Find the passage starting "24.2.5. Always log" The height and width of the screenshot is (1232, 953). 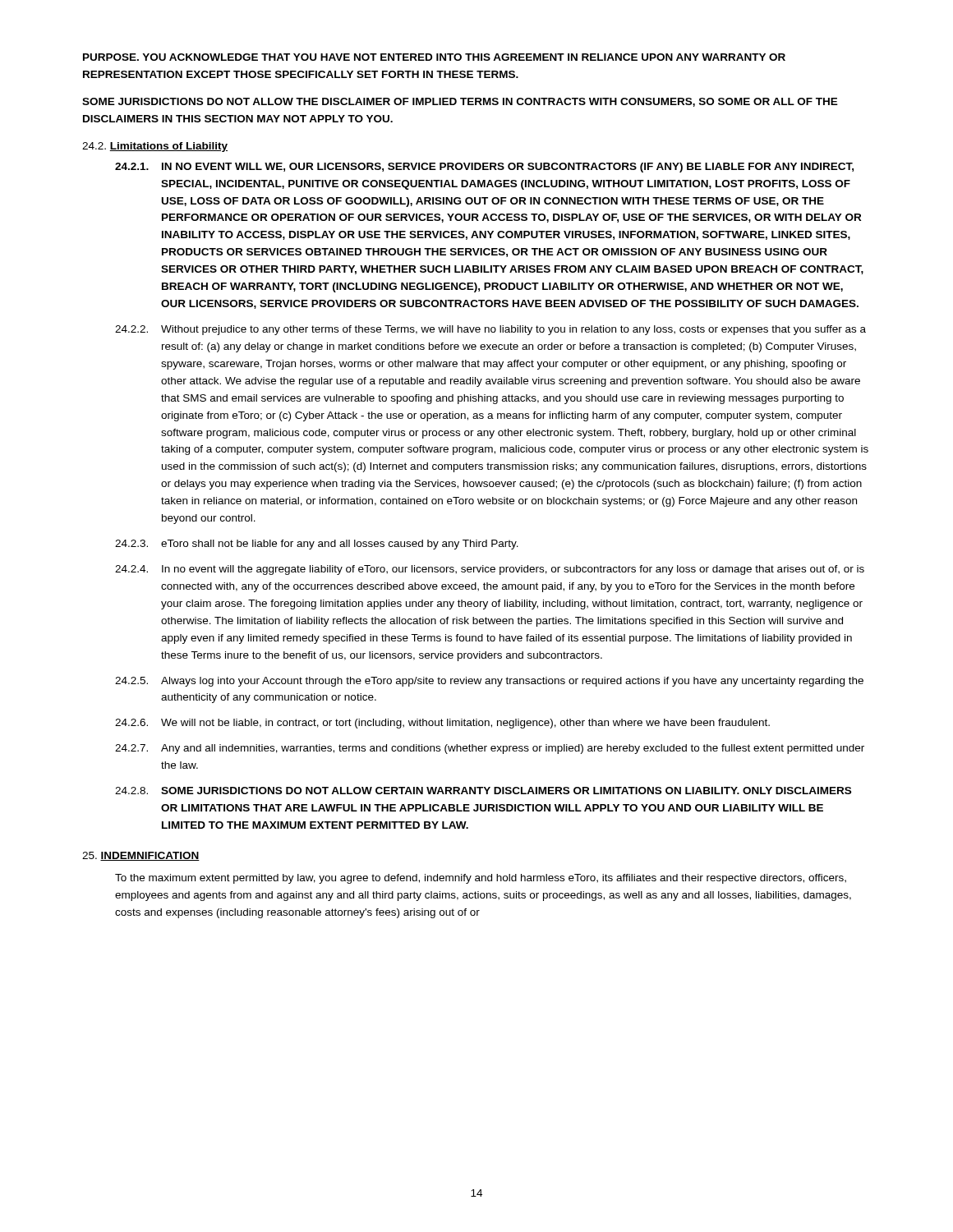point(493,689)
